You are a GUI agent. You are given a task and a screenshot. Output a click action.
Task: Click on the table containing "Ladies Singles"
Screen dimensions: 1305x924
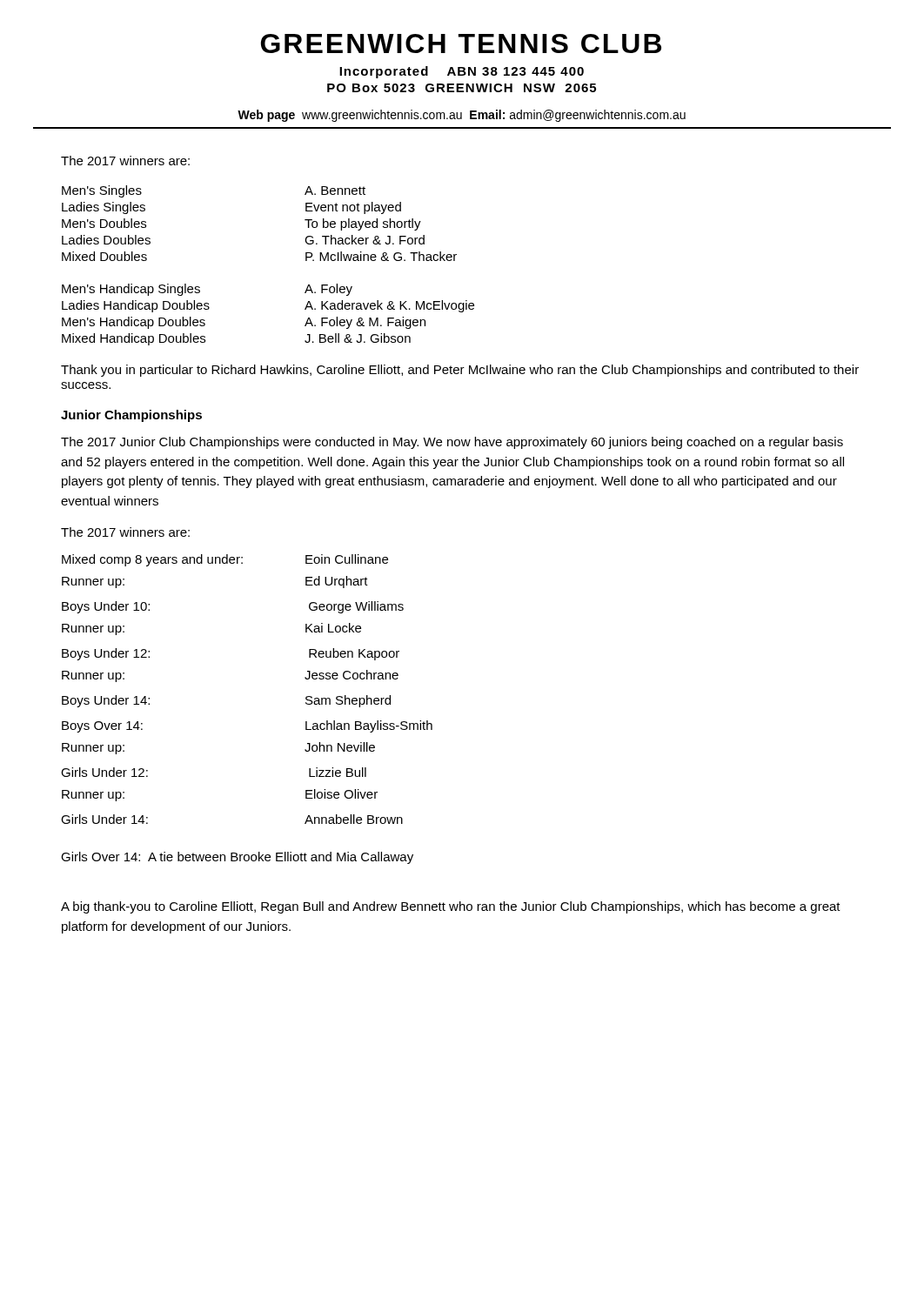tap(462, 223)
